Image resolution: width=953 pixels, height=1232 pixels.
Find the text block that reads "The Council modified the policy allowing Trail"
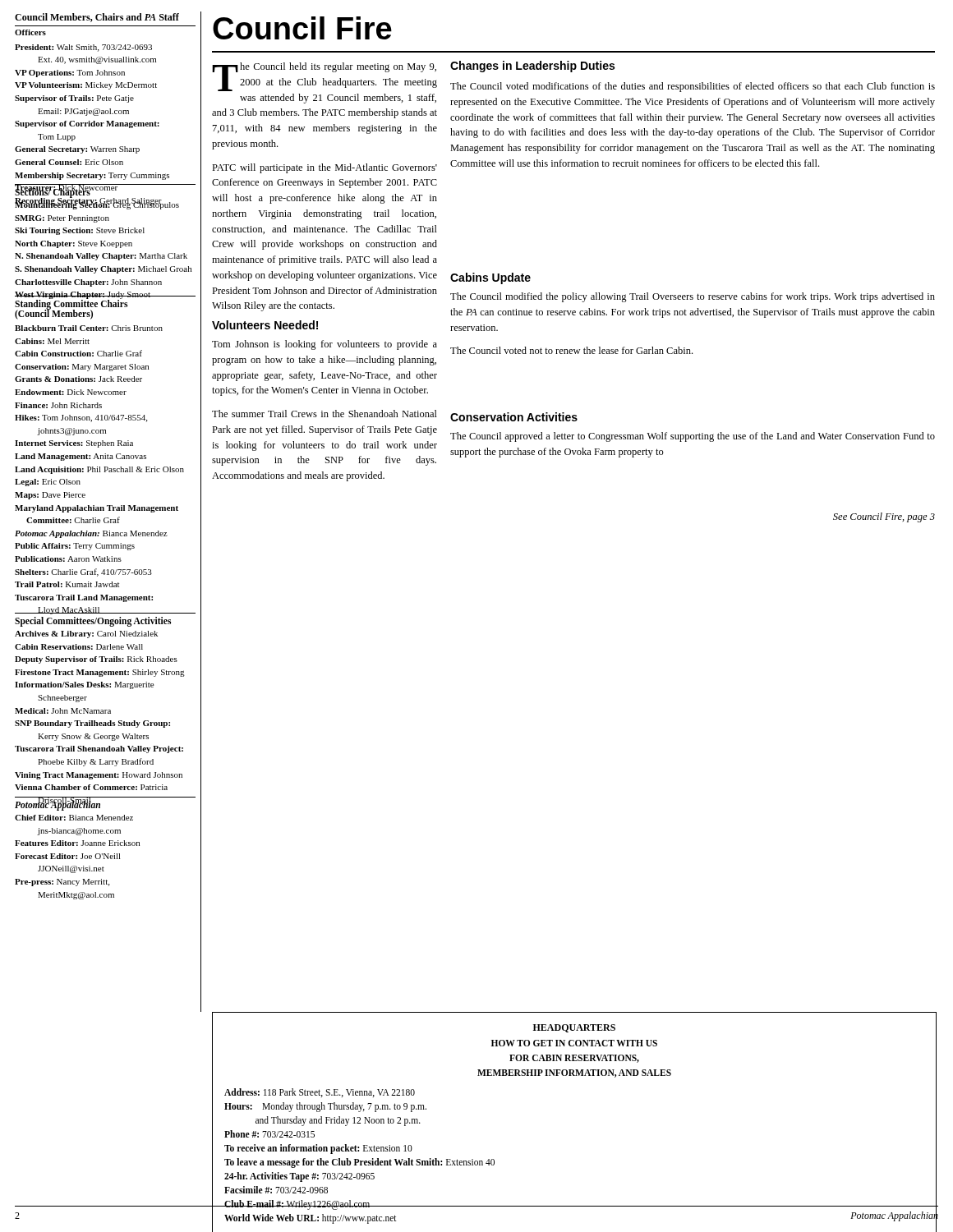pyautogui.click(x=693, y=324)
